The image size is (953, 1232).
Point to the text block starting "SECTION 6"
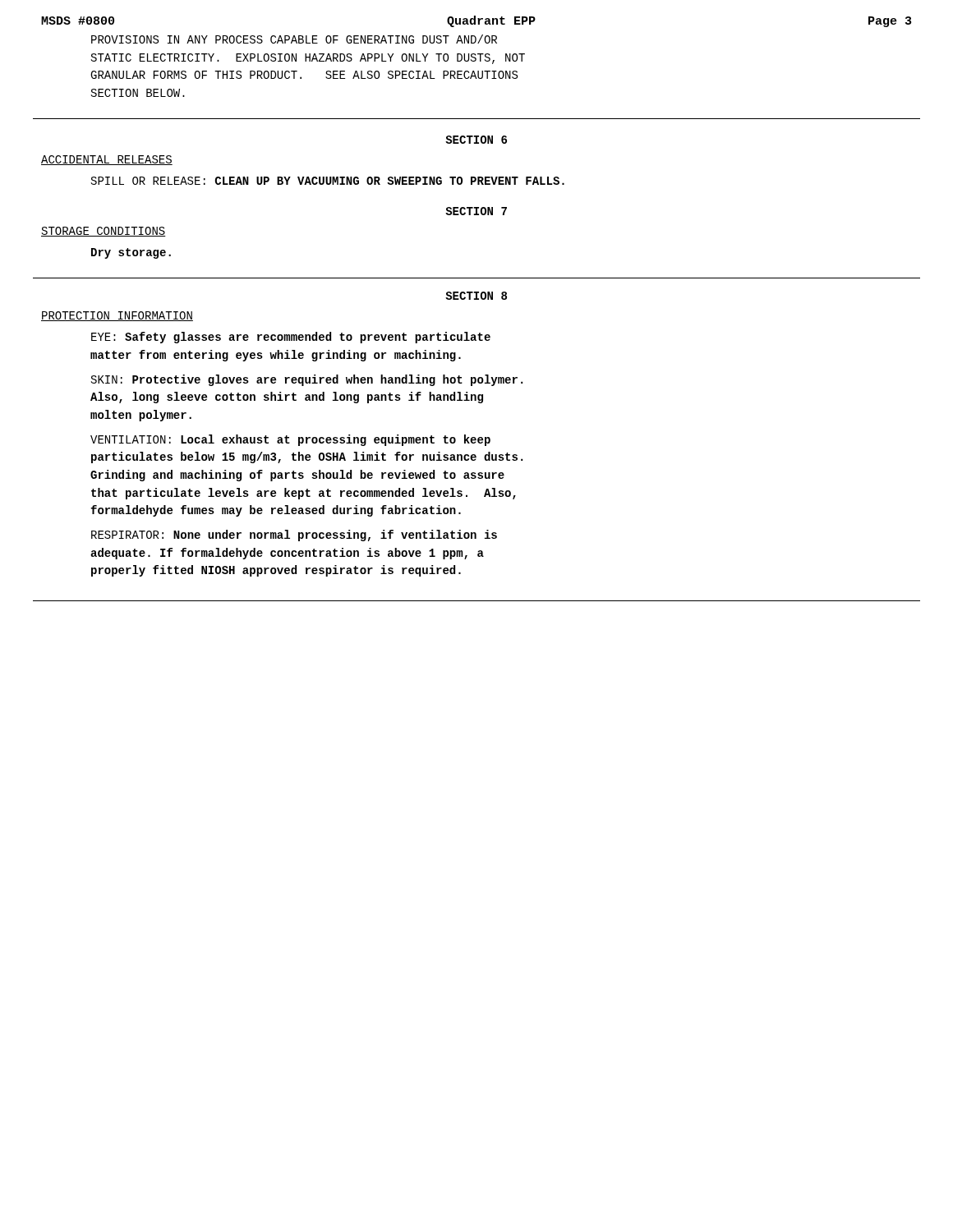point(476,140)
